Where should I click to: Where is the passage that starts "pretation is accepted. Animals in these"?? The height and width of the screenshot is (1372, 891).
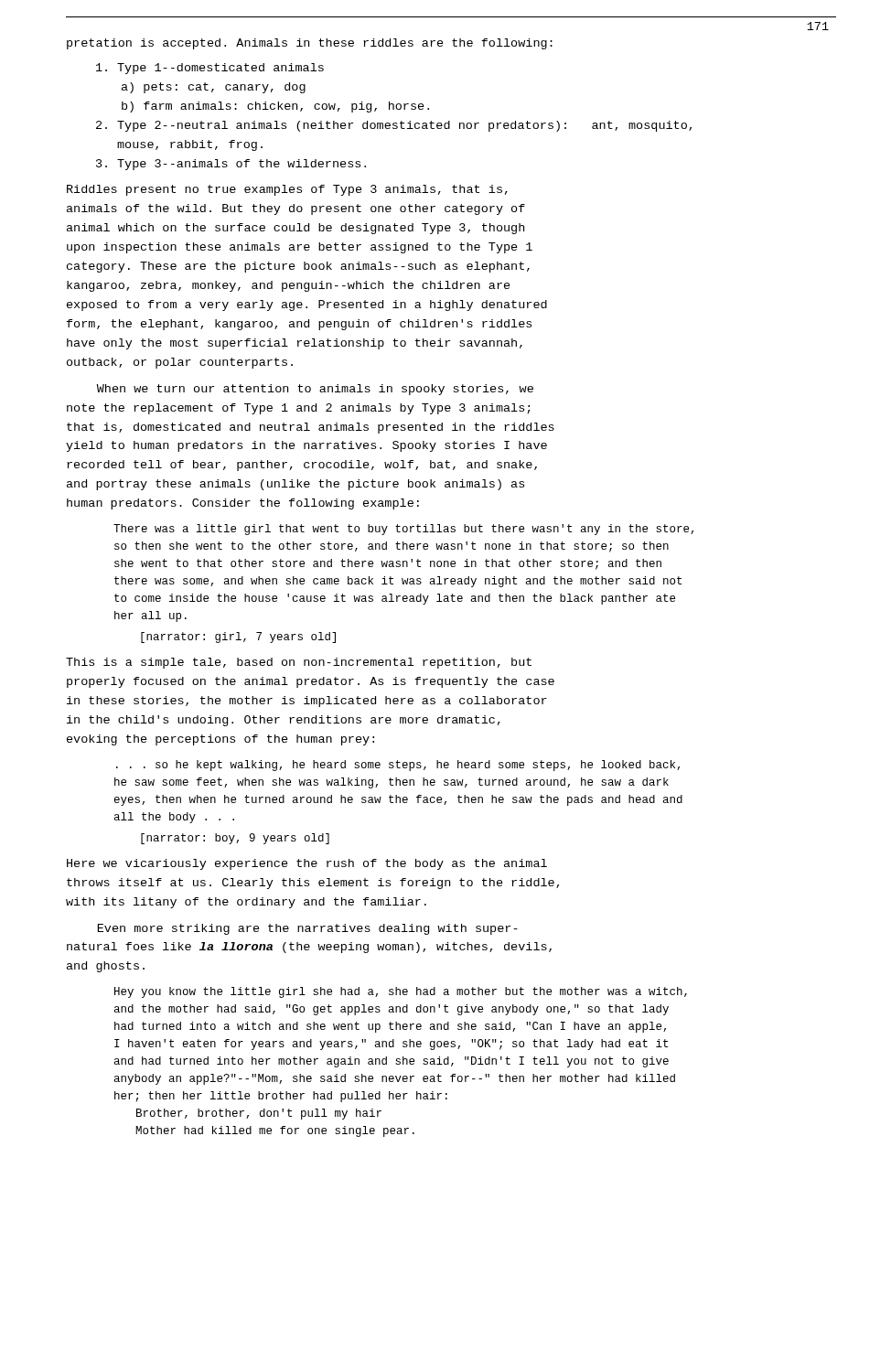[310, 43]
